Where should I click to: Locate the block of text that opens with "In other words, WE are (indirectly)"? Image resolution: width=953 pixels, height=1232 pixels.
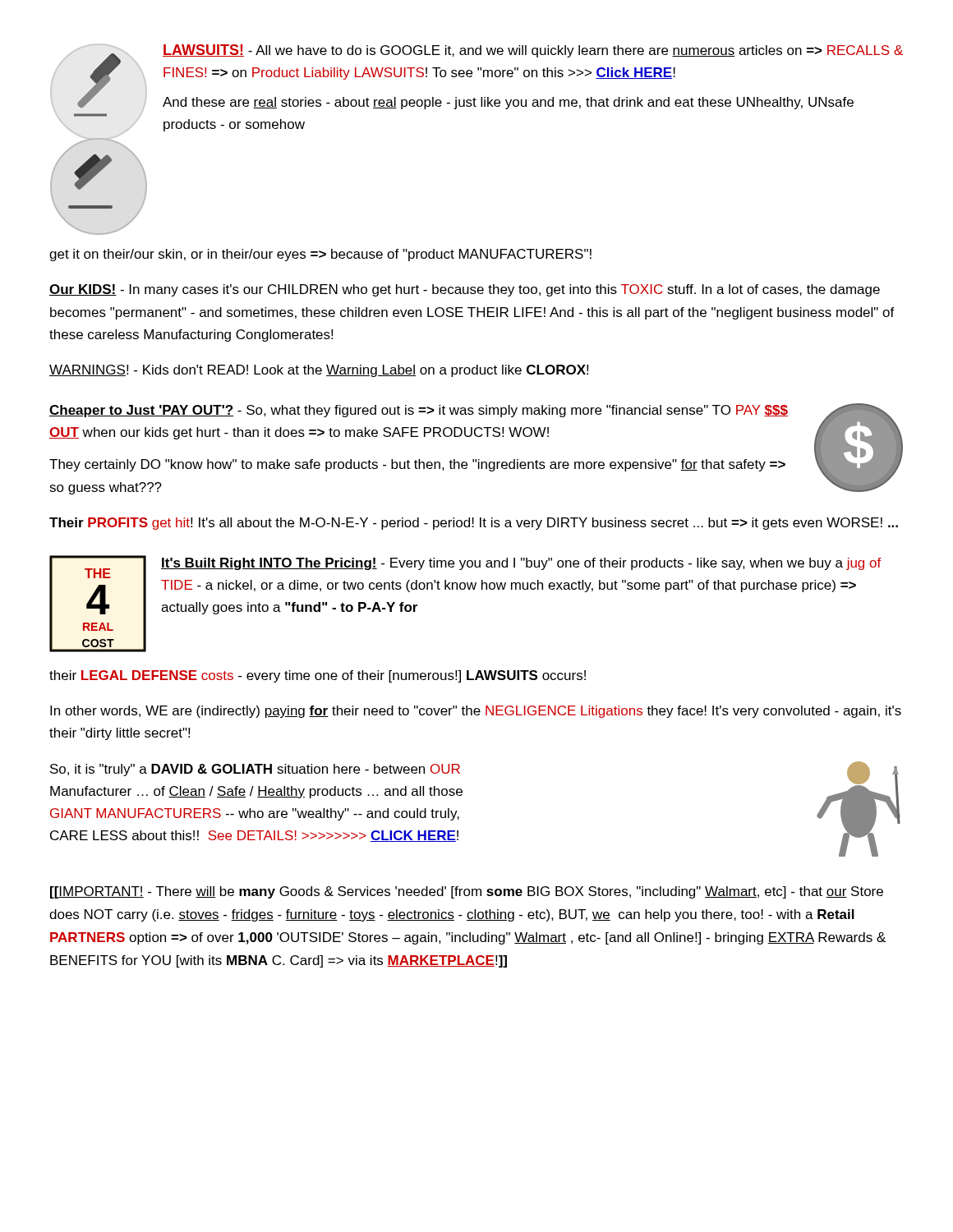point(475,722)
